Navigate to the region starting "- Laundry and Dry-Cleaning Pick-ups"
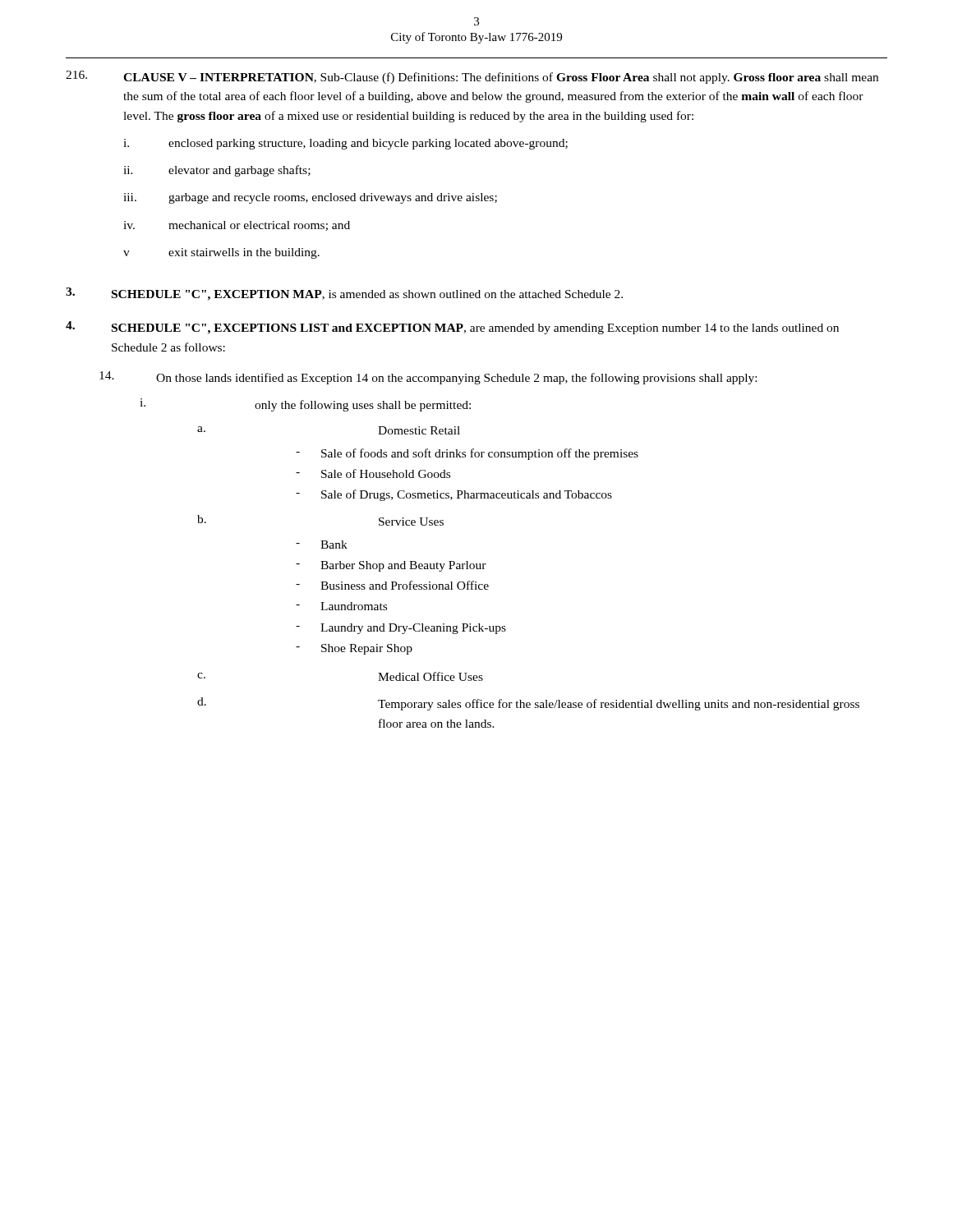This screenshot has width=953, height=1232. click(401, 629)
